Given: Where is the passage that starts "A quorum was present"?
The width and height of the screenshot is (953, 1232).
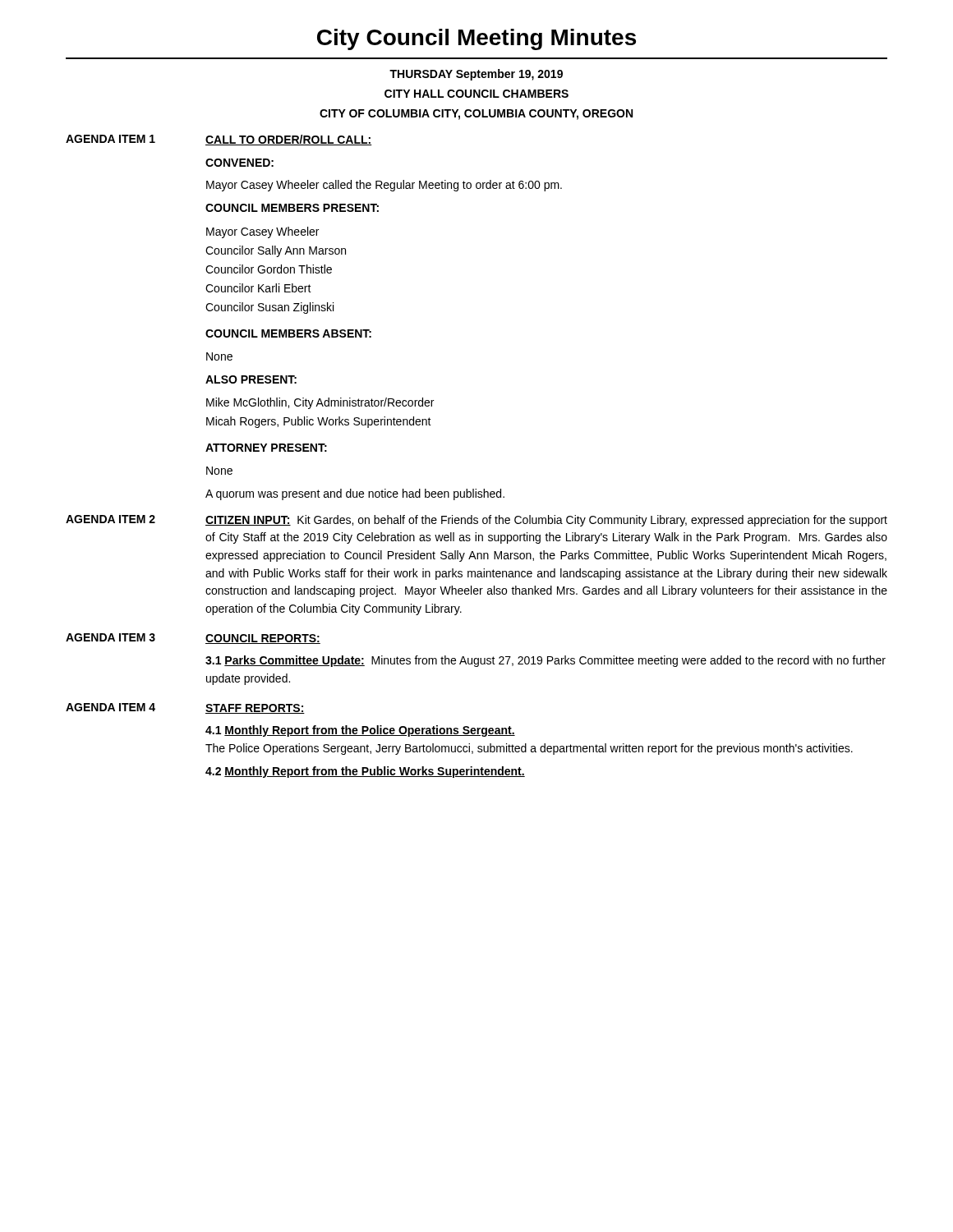Looking at the screenshot, I should click(x=355, y=493).
